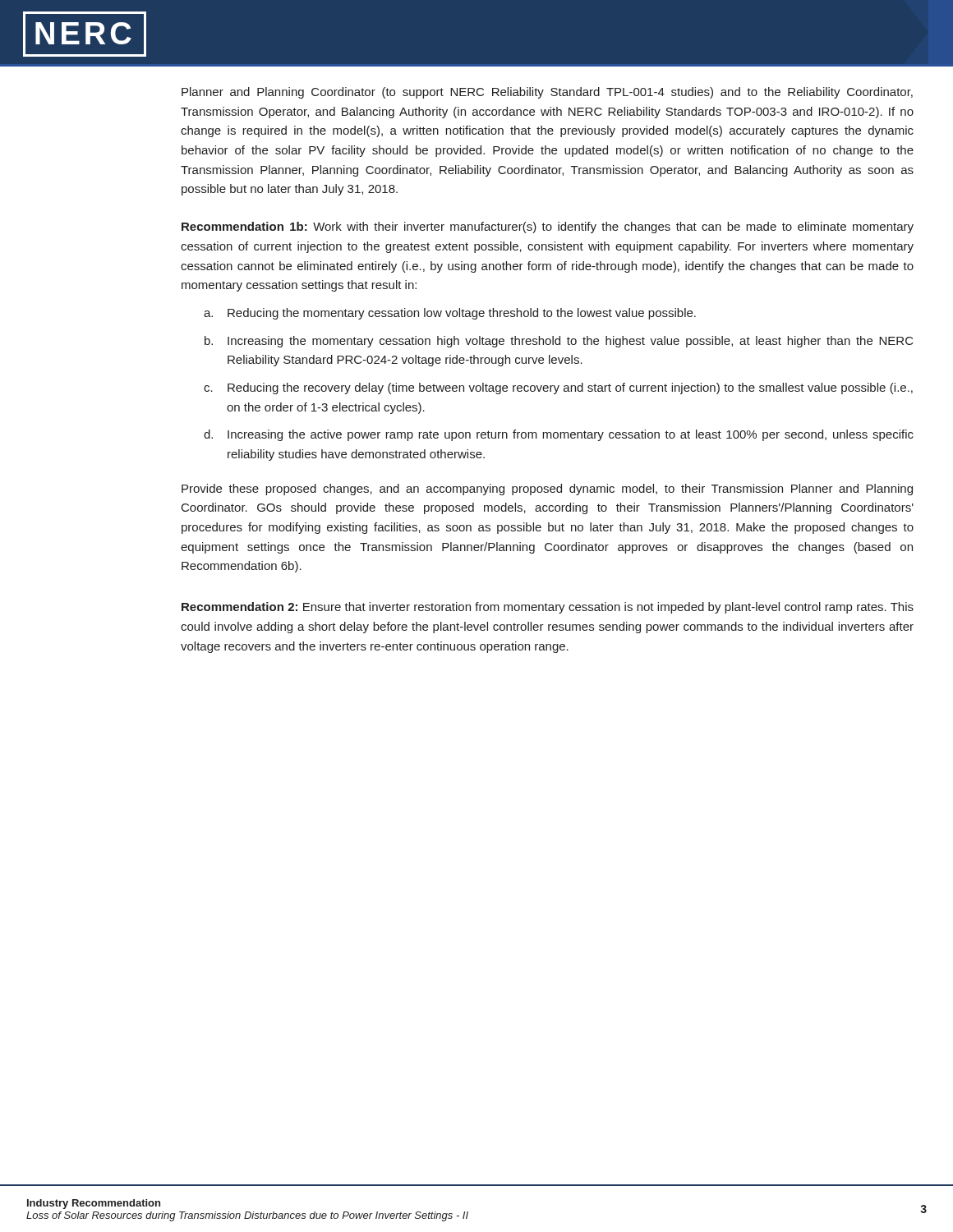Click on the list item that says "a. Reducing the momentary"
953x1232 pixels.
click(x=559, y=313)
